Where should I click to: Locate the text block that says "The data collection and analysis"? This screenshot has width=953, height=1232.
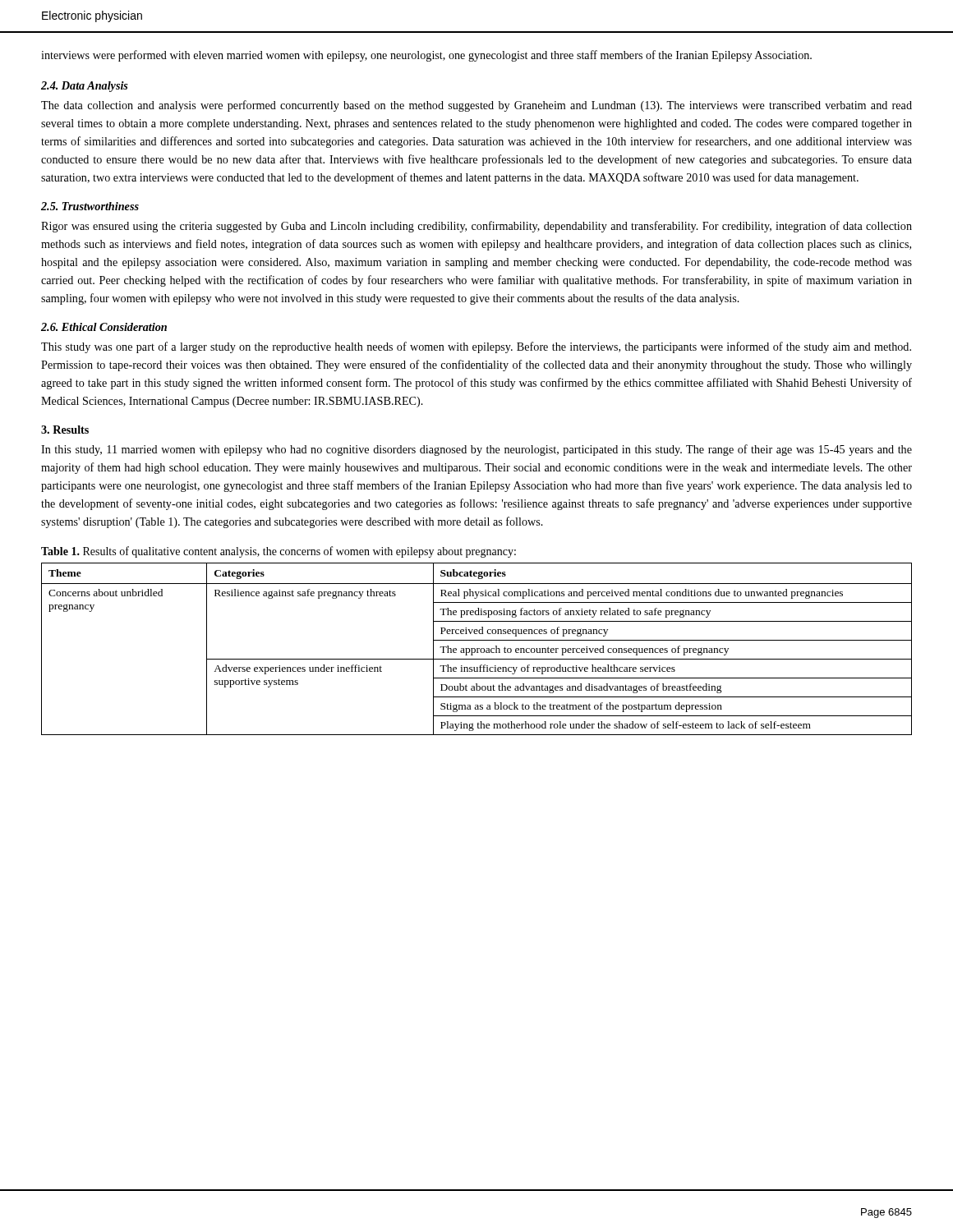coord(476,141)
